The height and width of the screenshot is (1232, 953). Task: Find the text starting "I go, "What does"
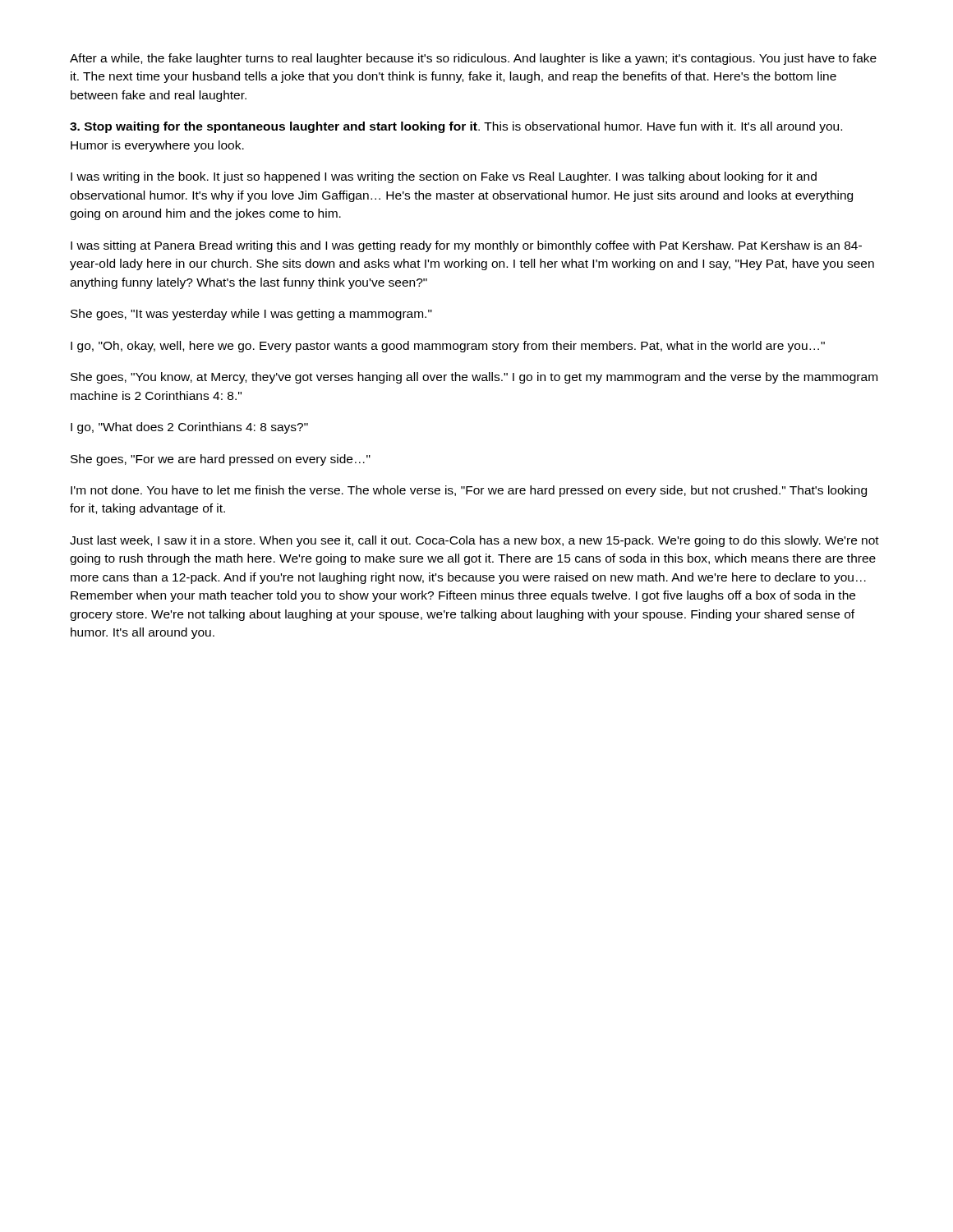[189, 427]
